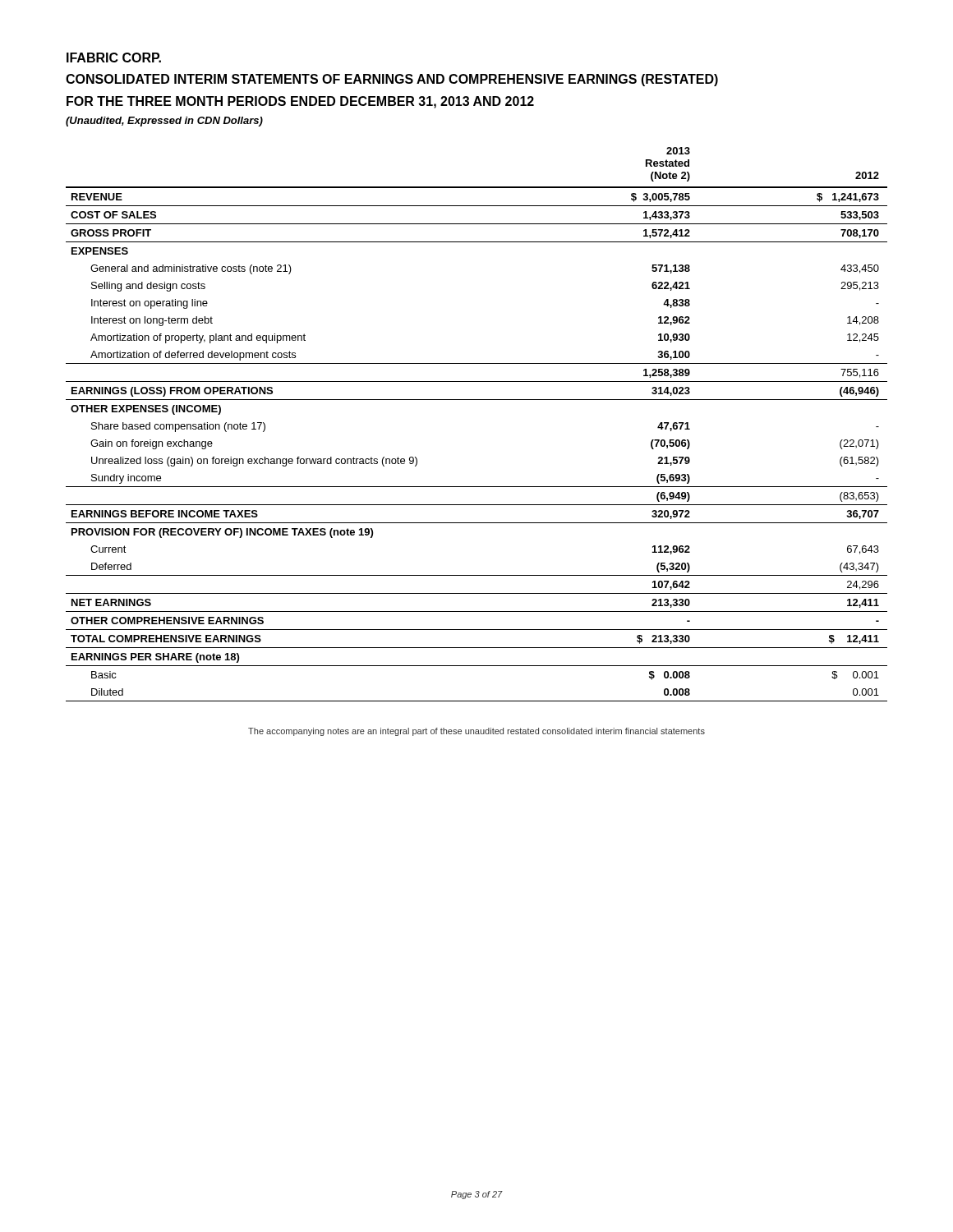Click on the block starting "IFABRIC CORP. CONSOLIDATED INTERIM STATEMENTS OF"
Image resolution: width=953 pixels, height=1232 pixels.
476,88
